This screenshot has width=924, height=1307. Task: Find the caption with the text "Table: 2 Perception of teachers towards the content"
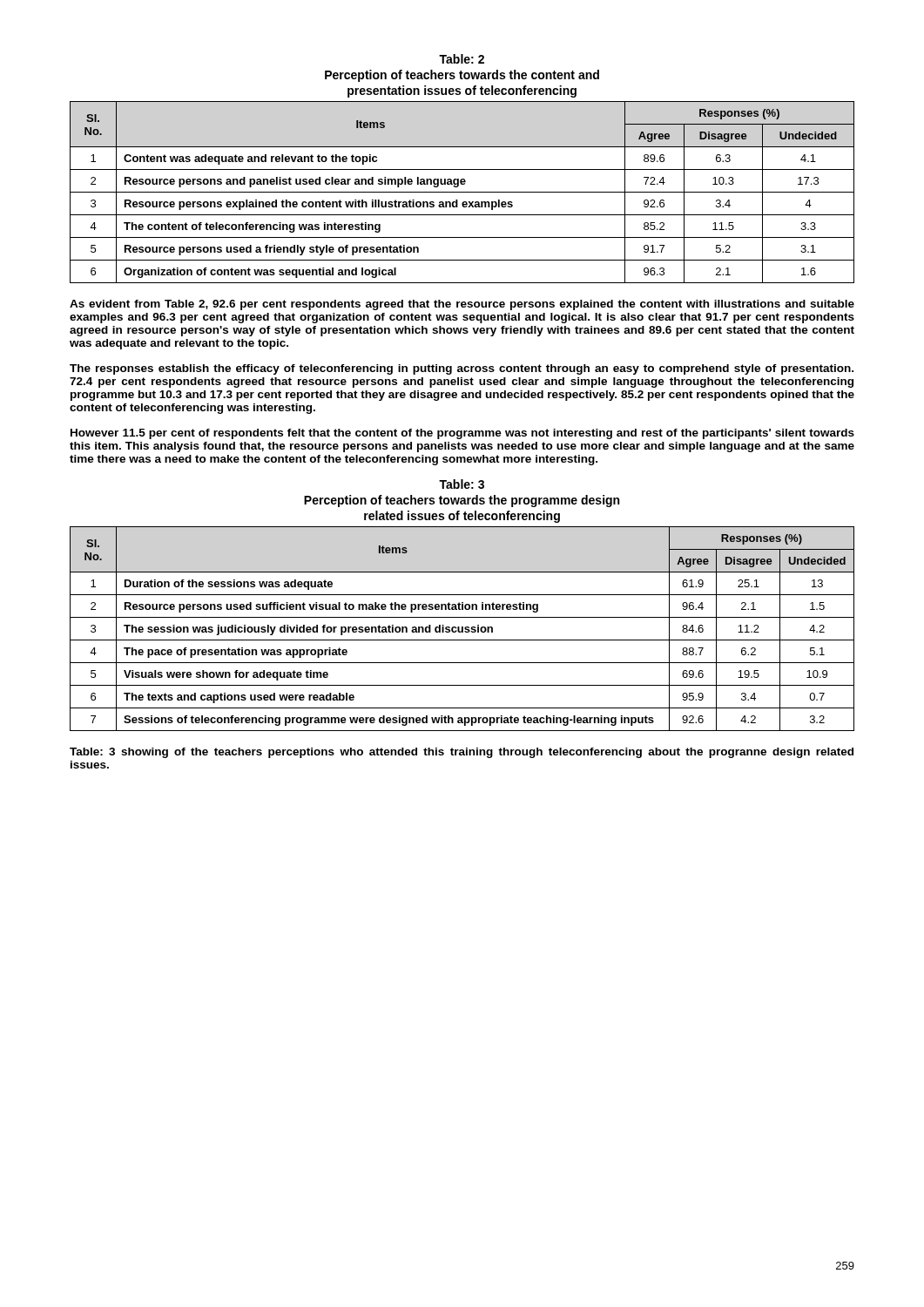click(462, 75)
